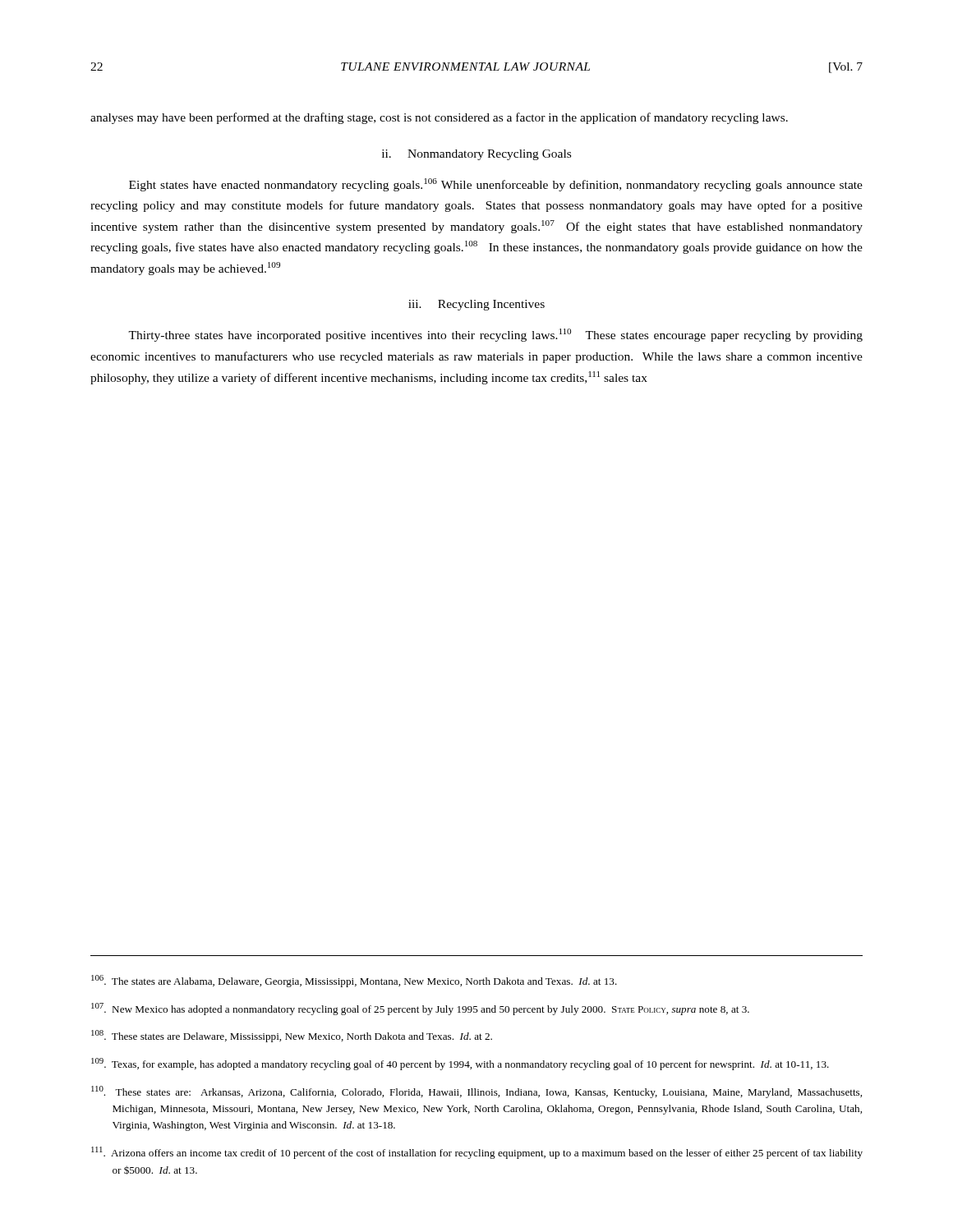Find the region starting "Texas, for example, has adopted a mandatory"
Viewport: 953px width, 1232px height.
(476, 1065)
